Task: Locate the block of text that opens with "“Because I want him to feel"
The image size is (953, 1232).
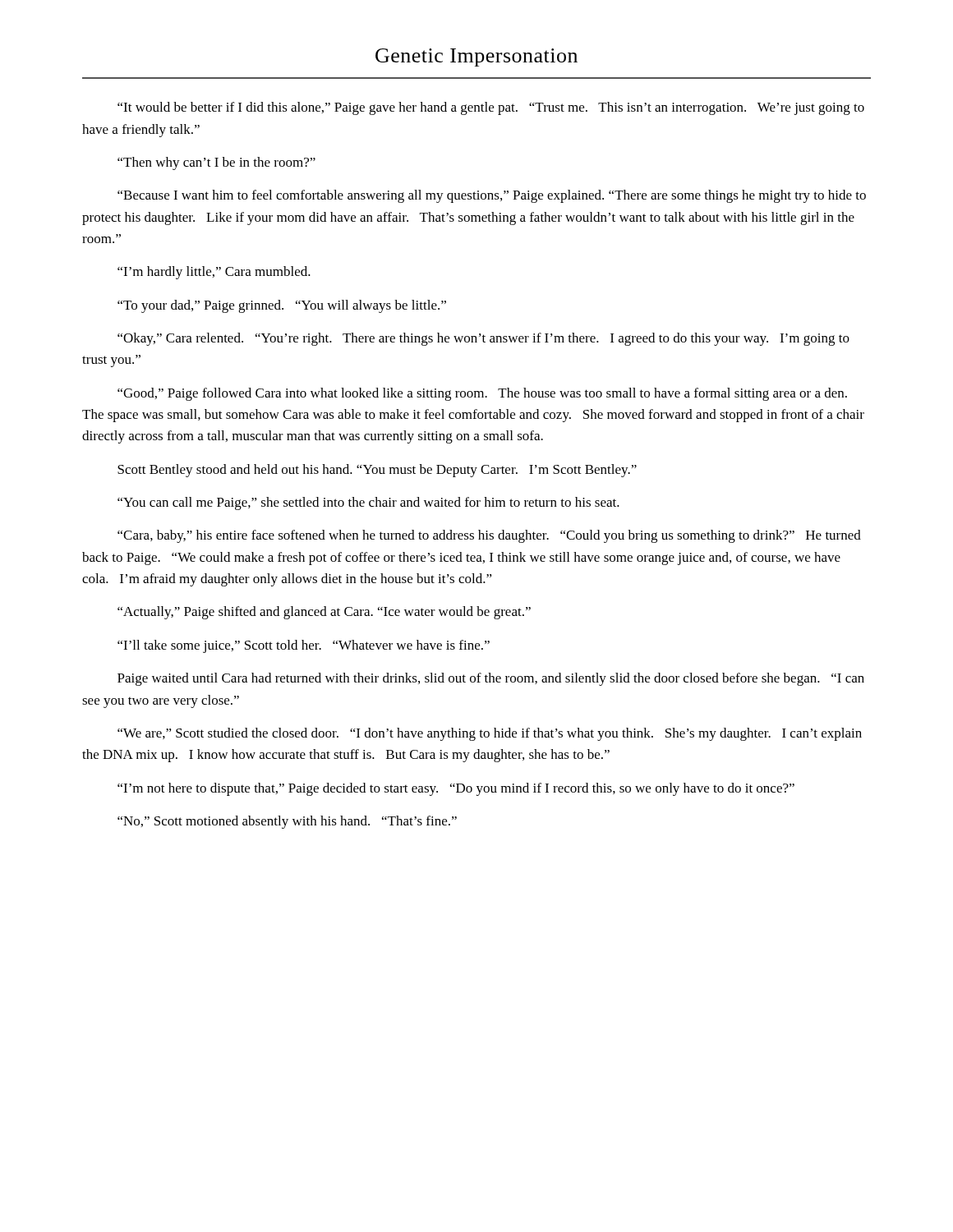Action: point(474,217)
